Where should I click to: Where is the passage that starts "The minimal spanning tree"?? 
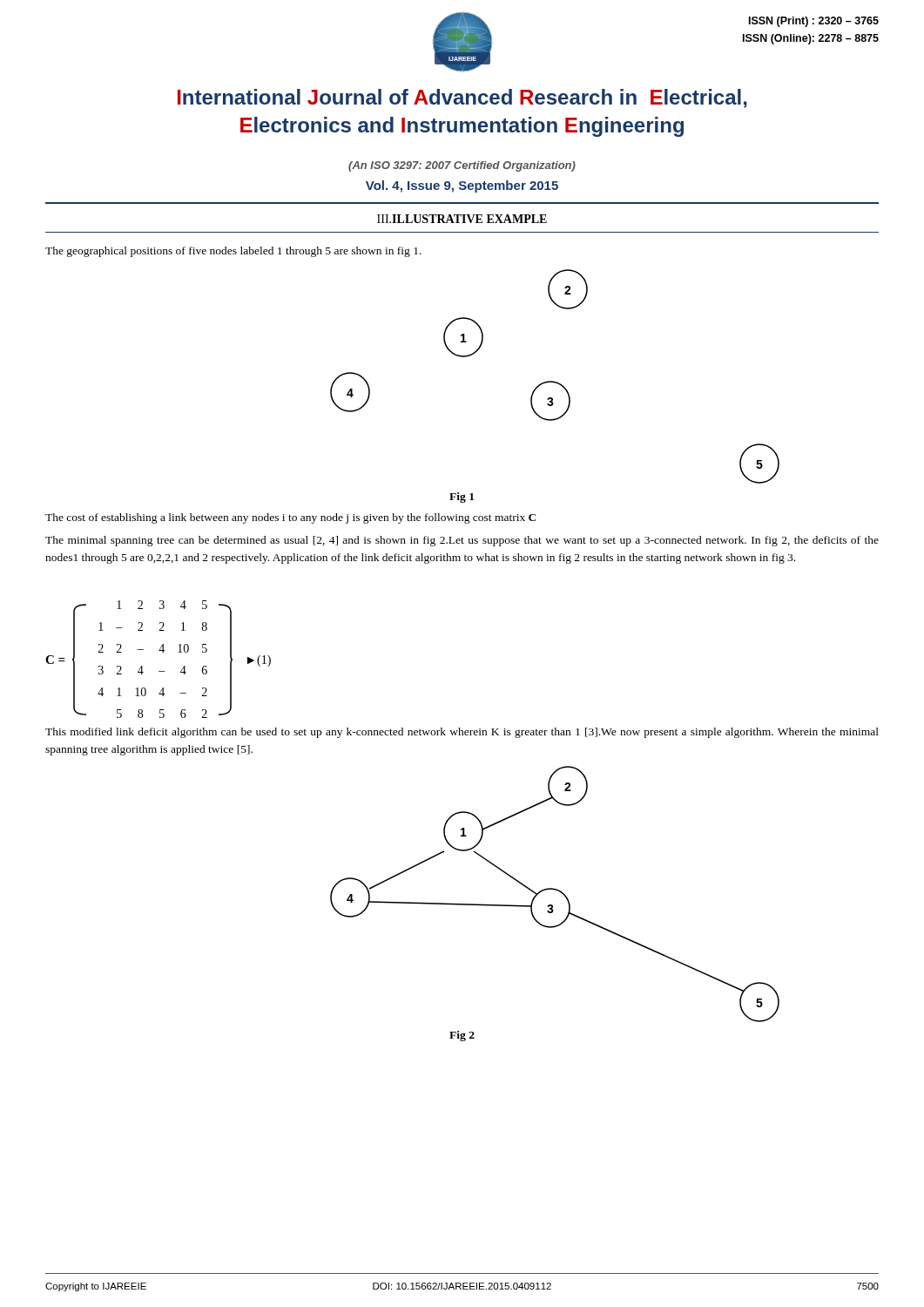click(462, 549)
